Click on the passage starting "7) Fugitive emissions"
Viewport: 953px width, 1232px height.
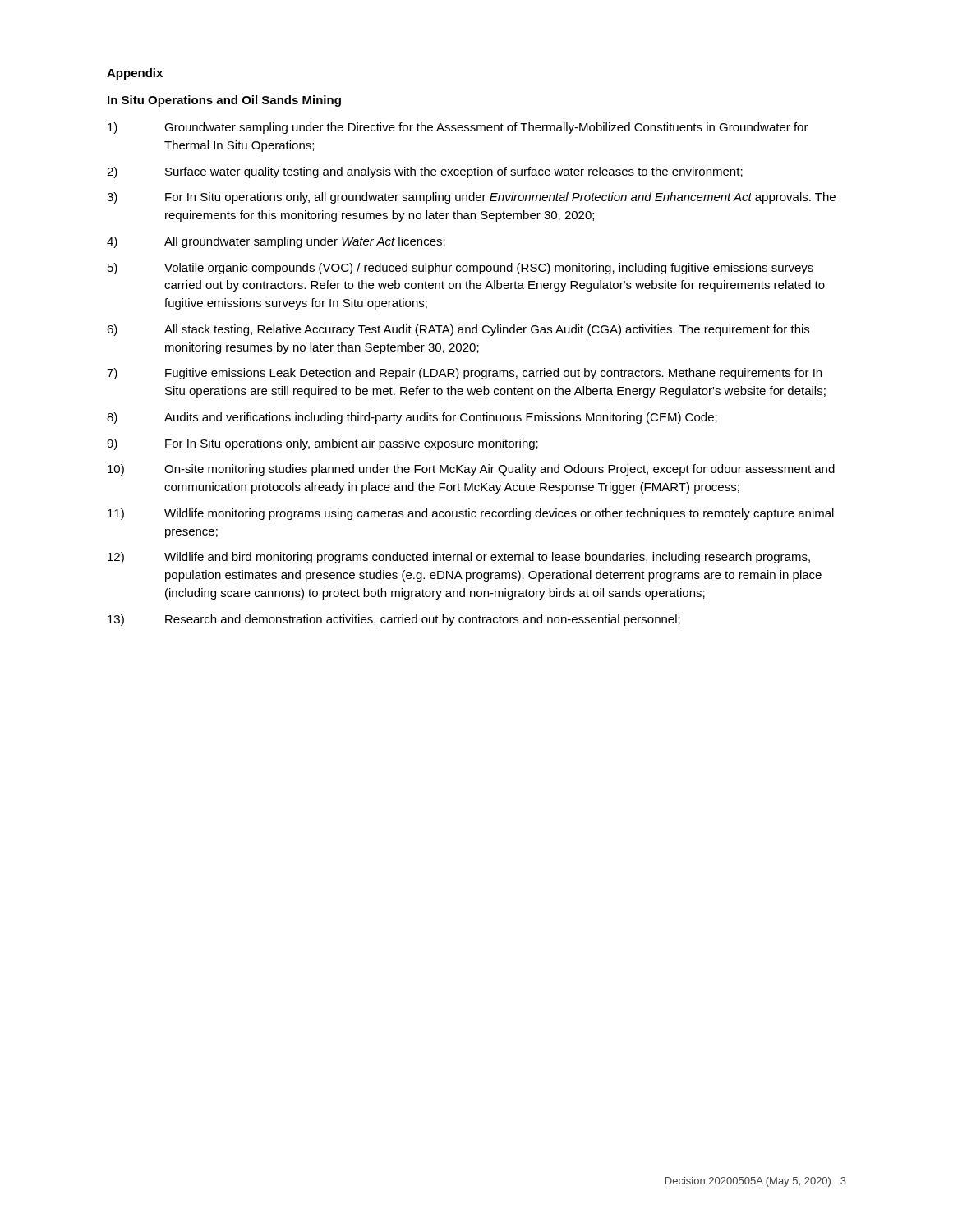point(476,382)
